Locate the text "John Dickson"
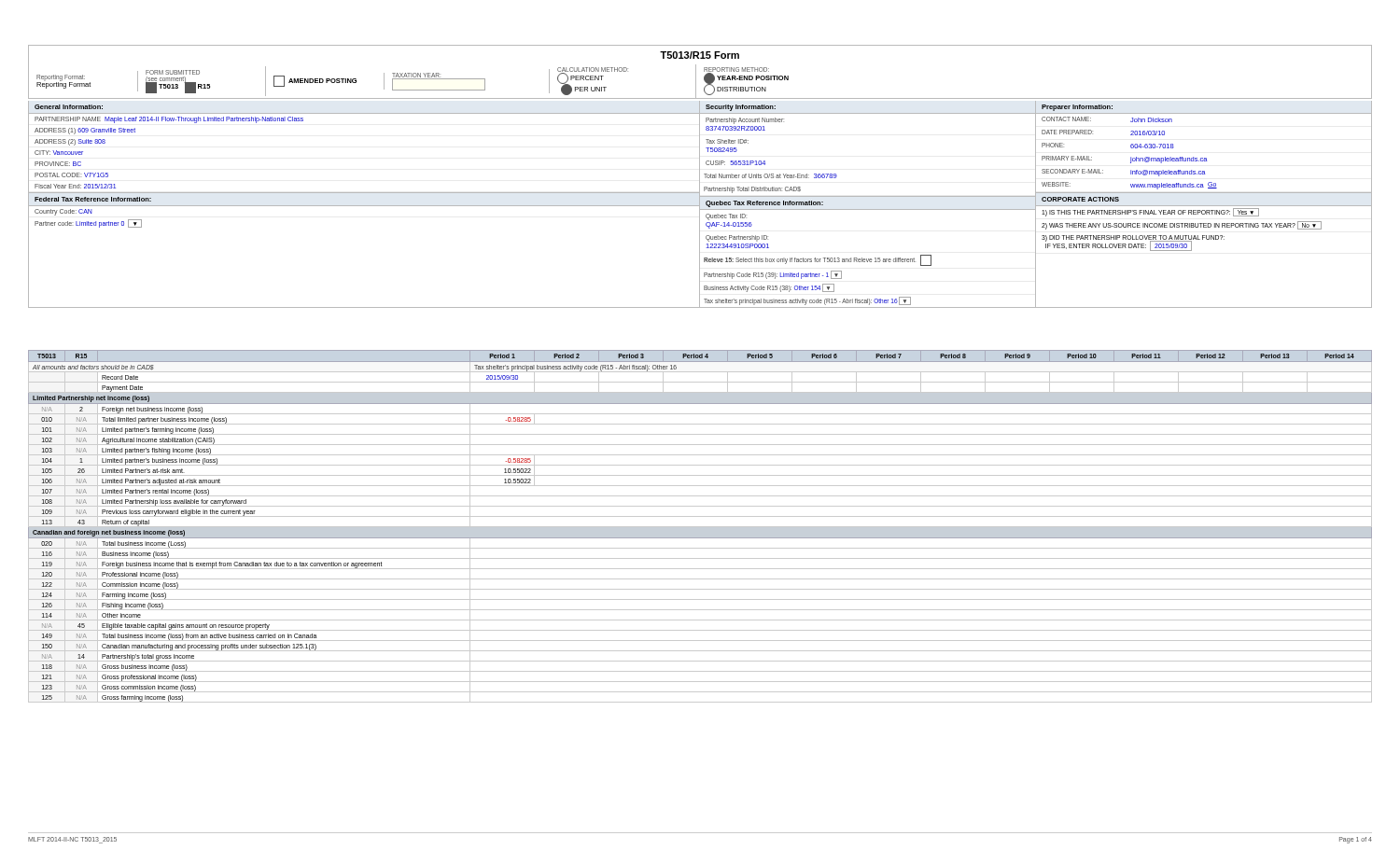The image size is (1400, 850). pos(1151,120)
